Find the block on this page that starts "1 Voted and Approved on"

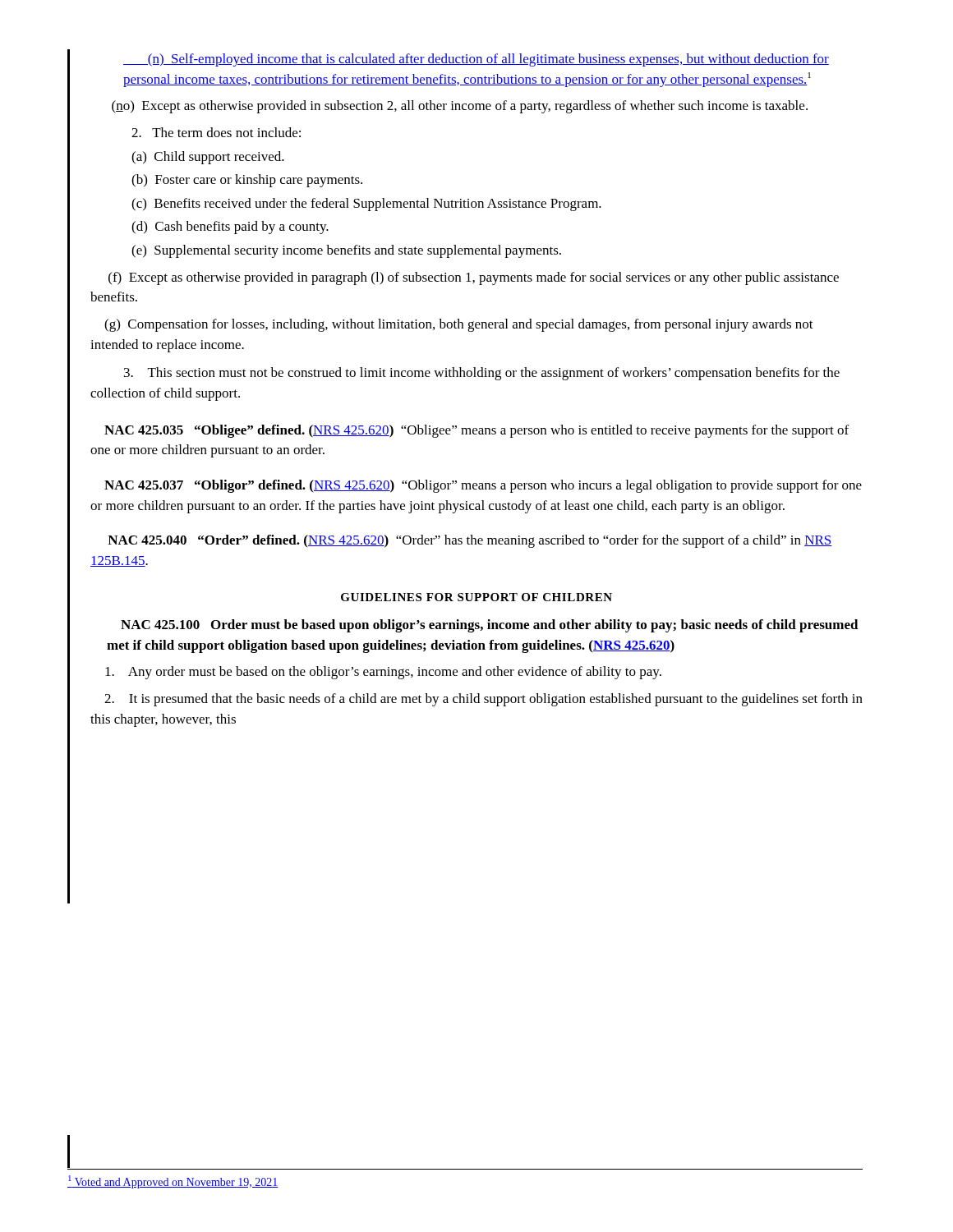click(x=173, y=1181)
